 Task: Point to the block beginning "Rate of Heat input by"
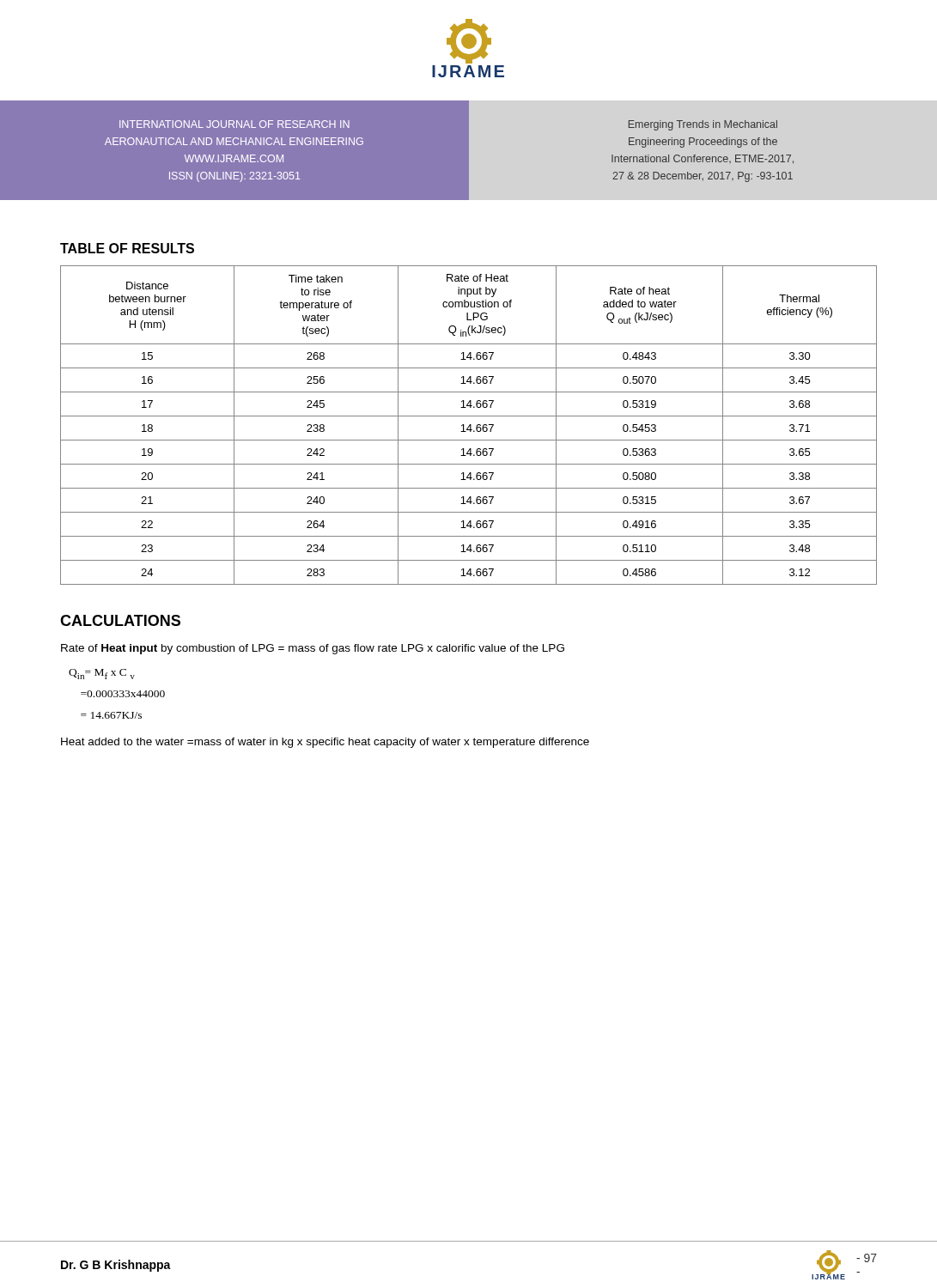coord(313,647)
